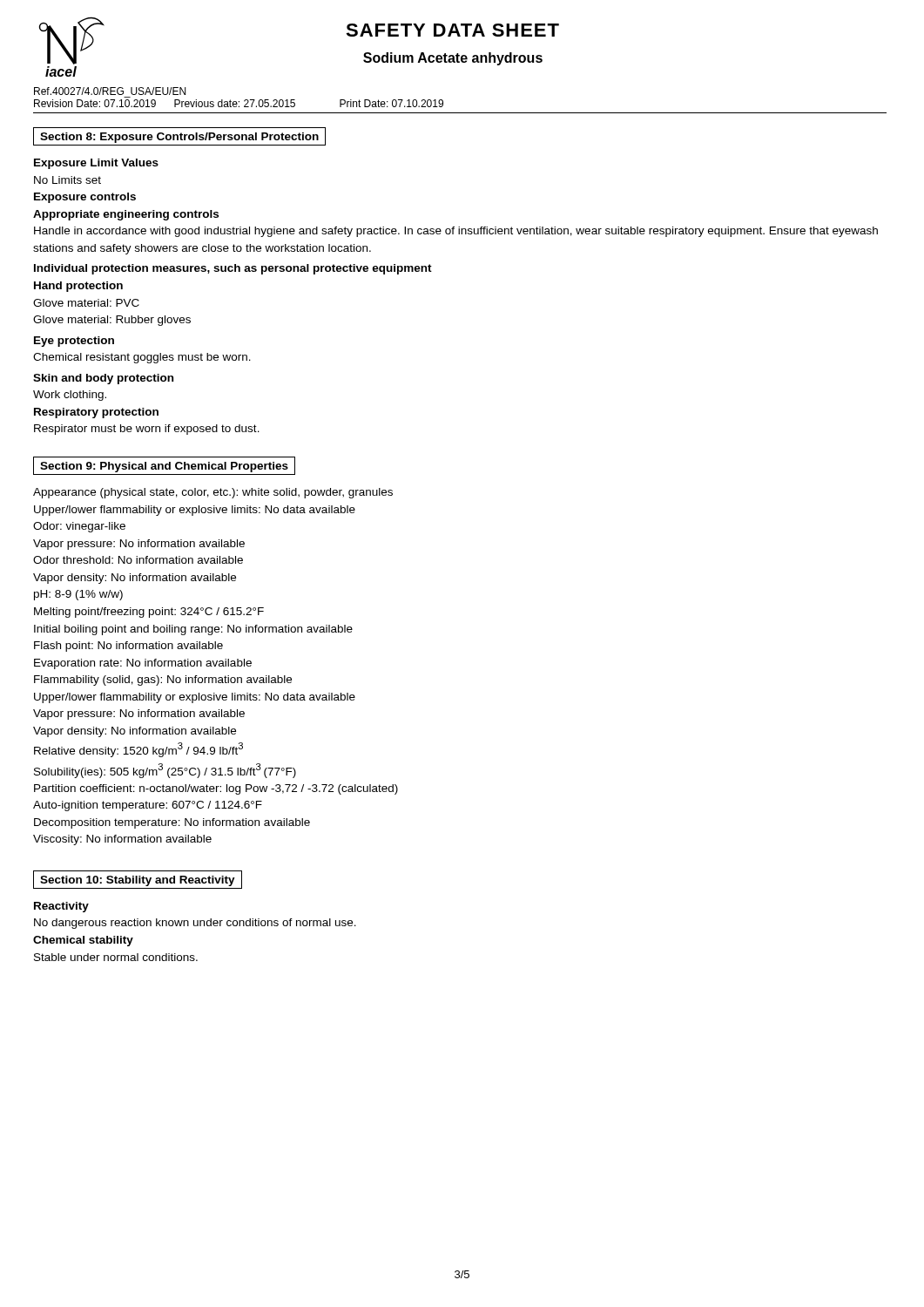The width and height of the screenshot is (924, 1307).
Task: Point to the element starting "Appearance (physical state, color, etc.): white solid, powder,"
Action: point(213,493)
